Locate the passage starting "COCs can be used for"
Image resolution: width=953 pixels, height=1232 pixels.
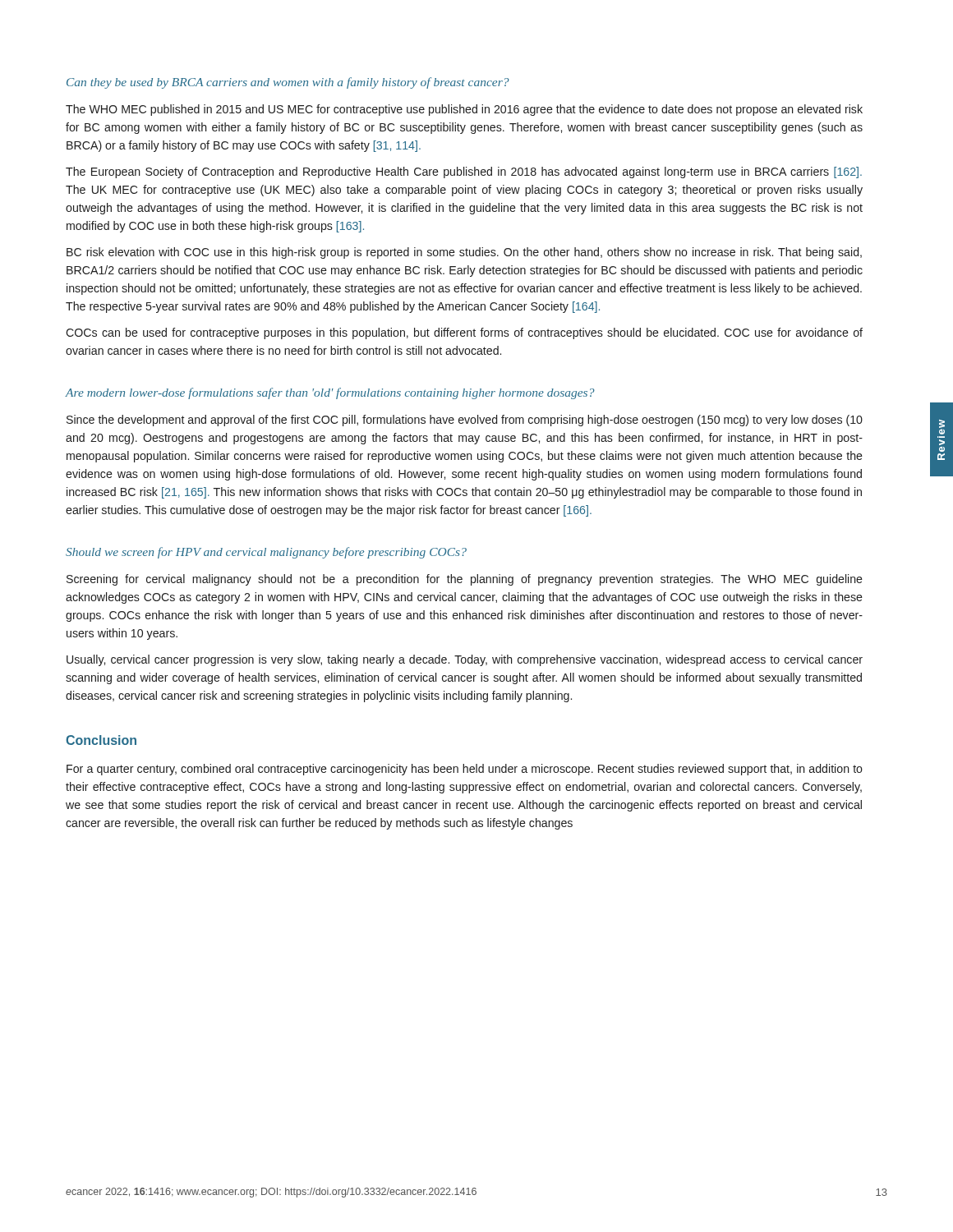[464, 342]
